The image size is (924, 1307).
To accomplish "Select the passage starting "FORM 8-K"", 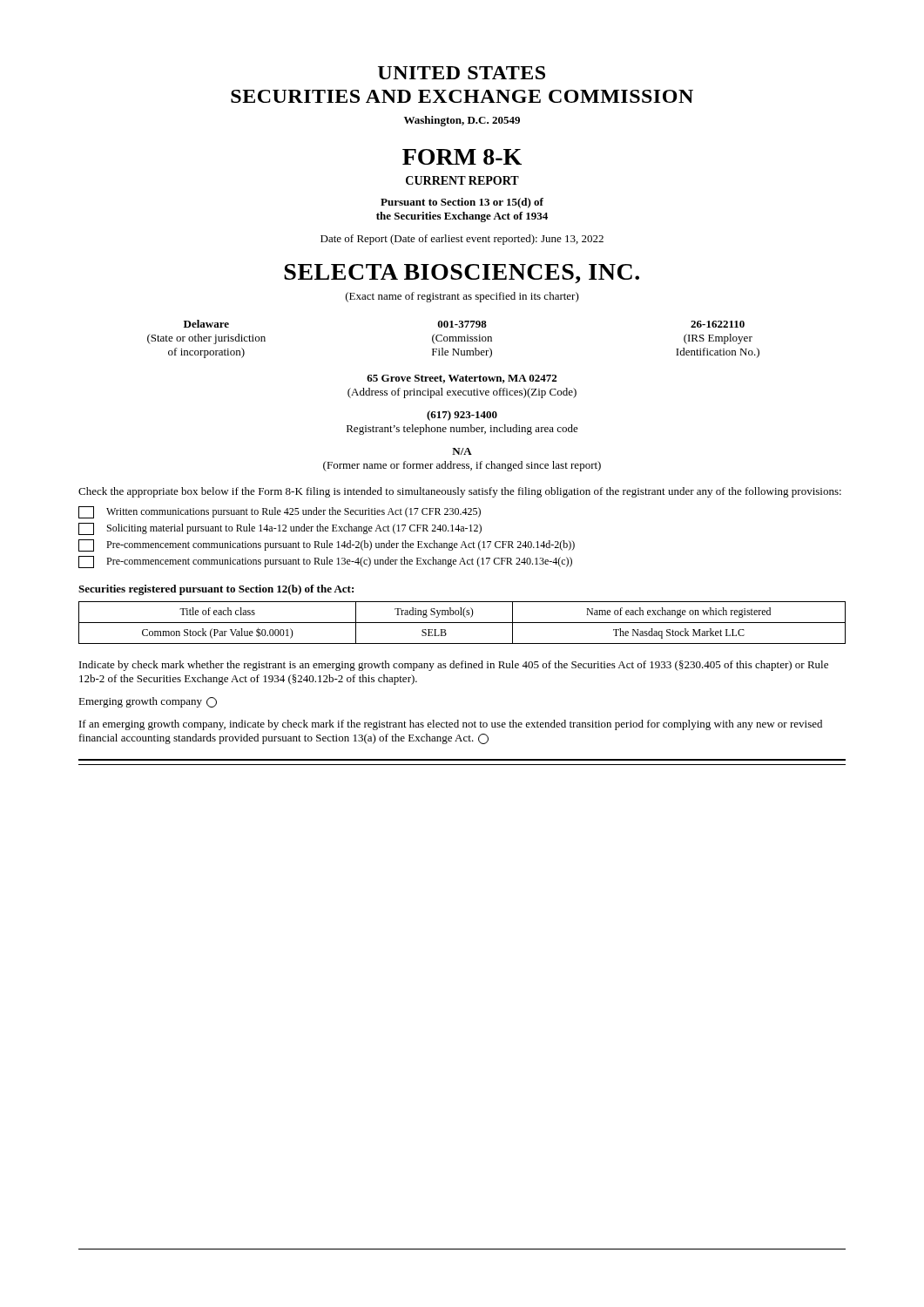I will coord(462,156).
